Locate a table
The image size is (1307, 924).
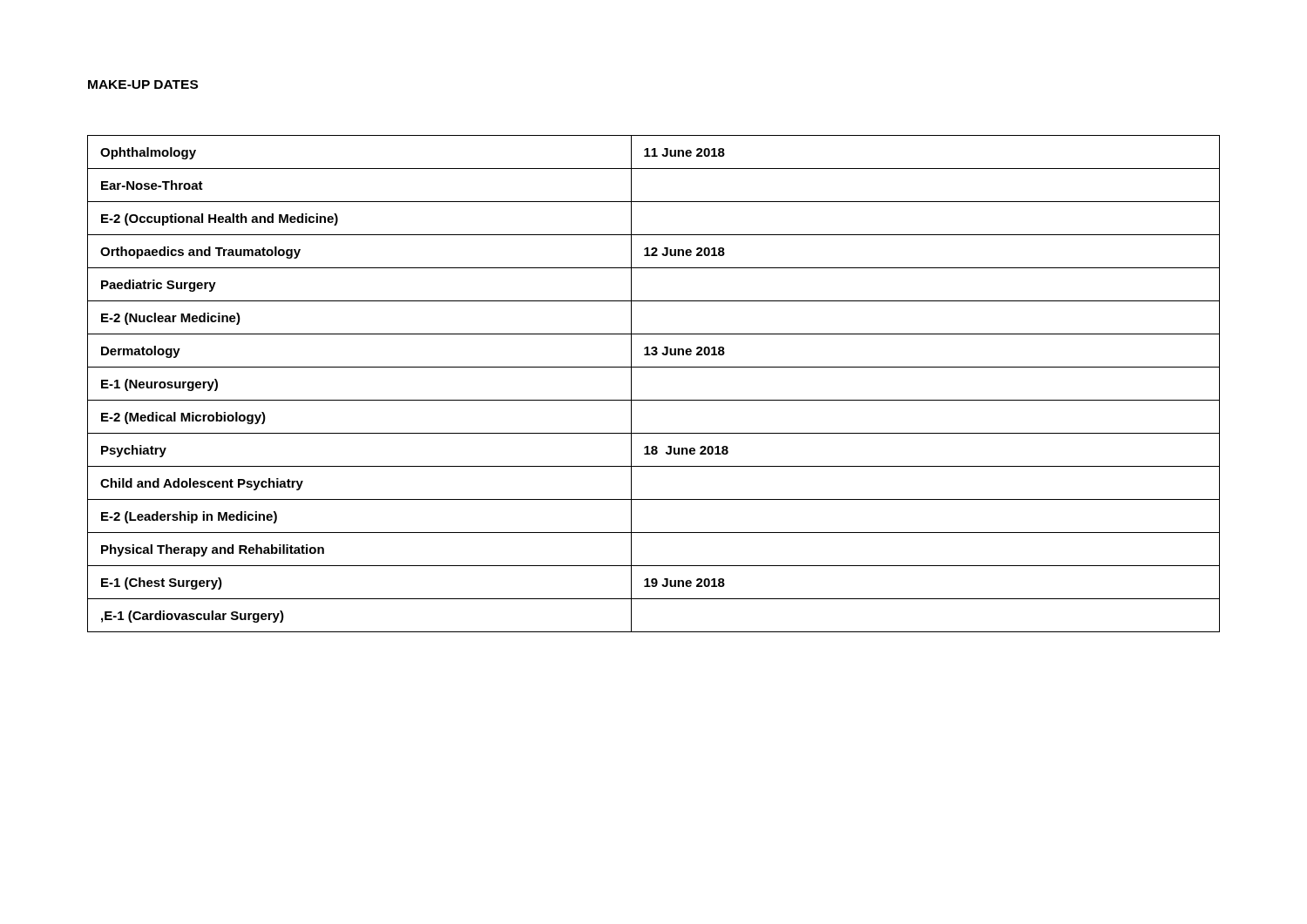point(654,384)
